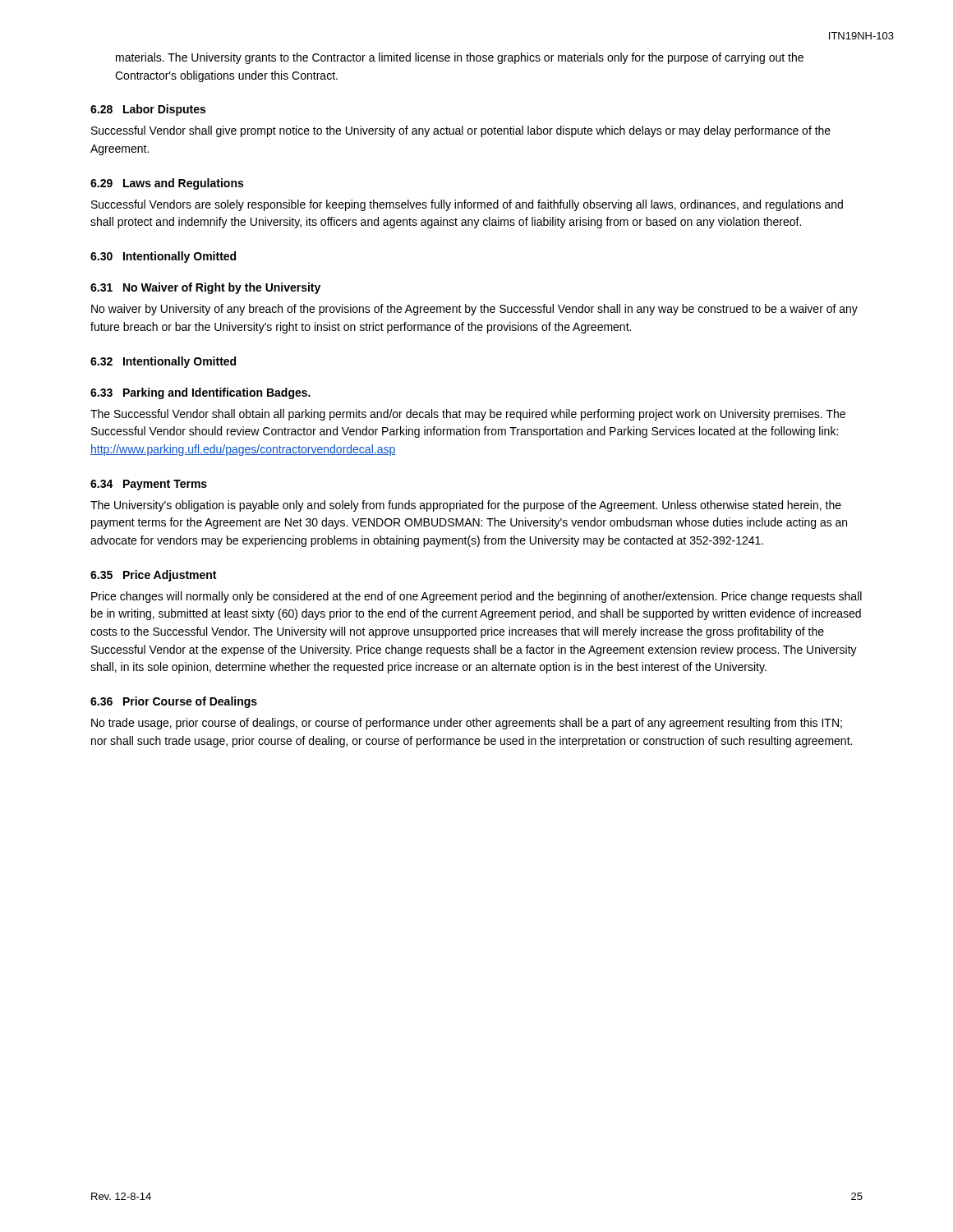Select the text block starting "The Successful Vendor shall obtain"
The image size is (953, 1232).
click(x=468, y=431)
